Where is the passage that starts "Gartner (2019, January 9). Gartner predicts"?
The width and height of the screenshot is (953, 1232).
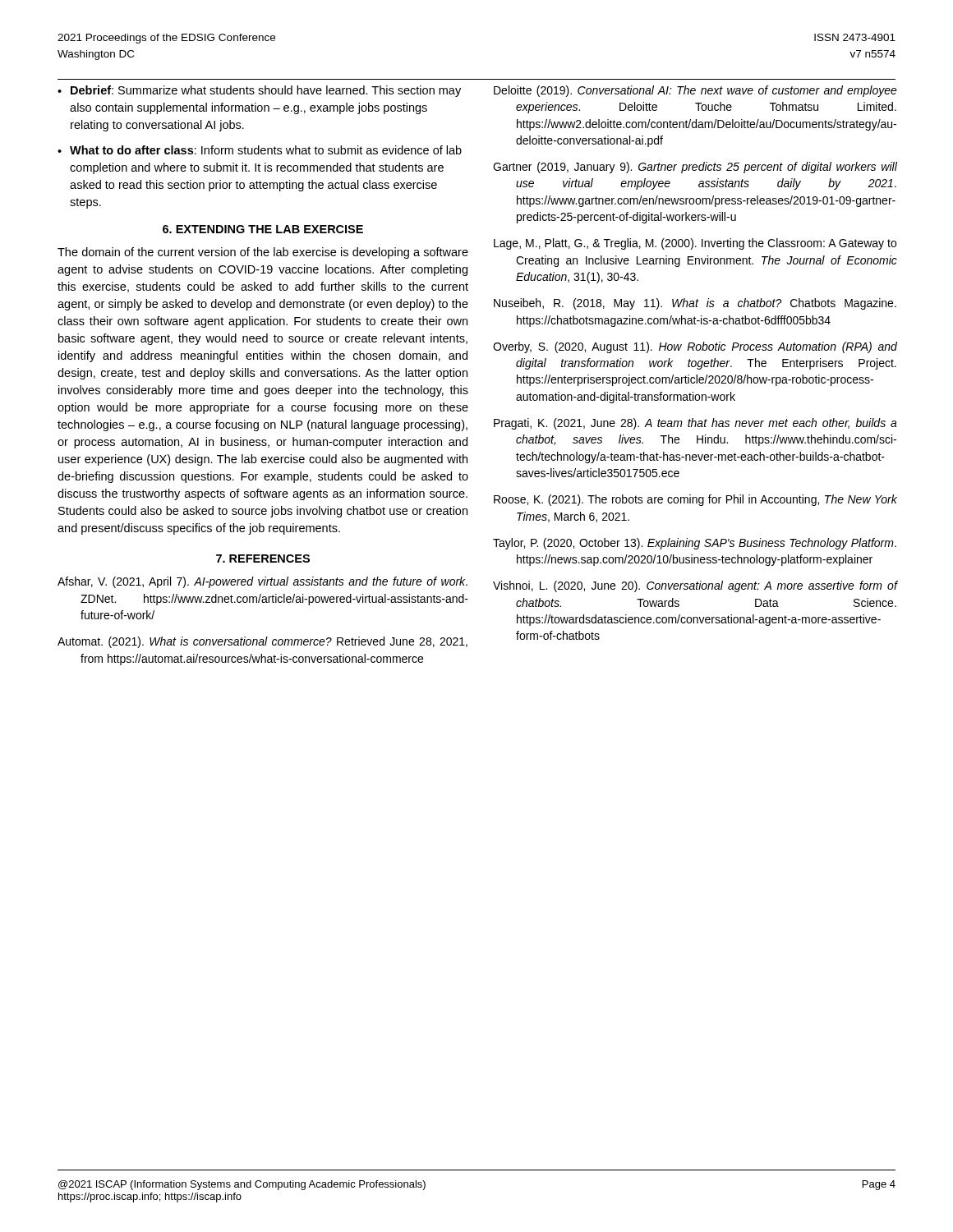click(695, 192)
